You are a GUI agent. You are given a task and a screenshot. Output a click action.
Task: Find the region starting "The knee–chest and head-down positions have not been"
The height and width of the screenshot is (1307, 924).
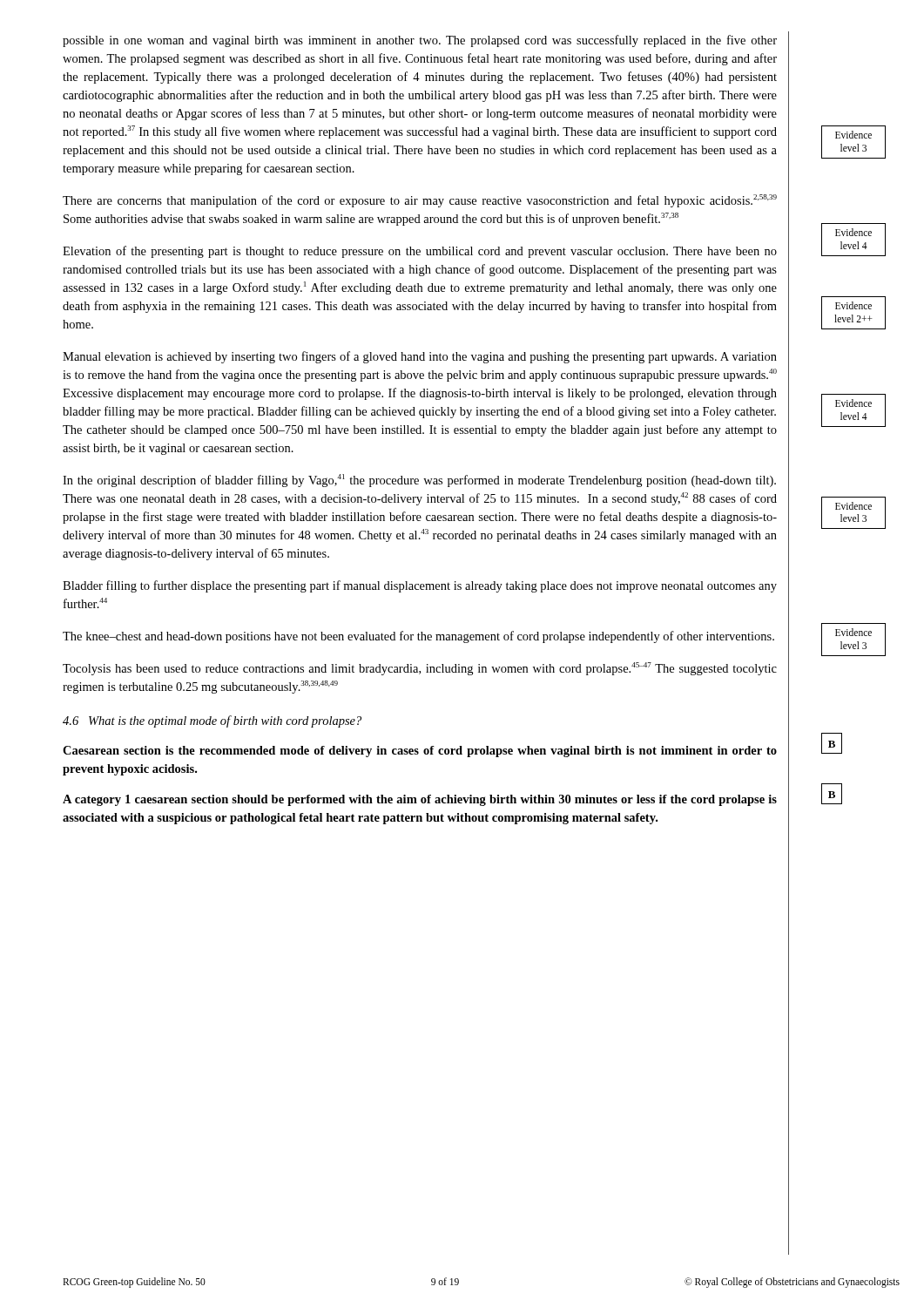pos(419,636)
